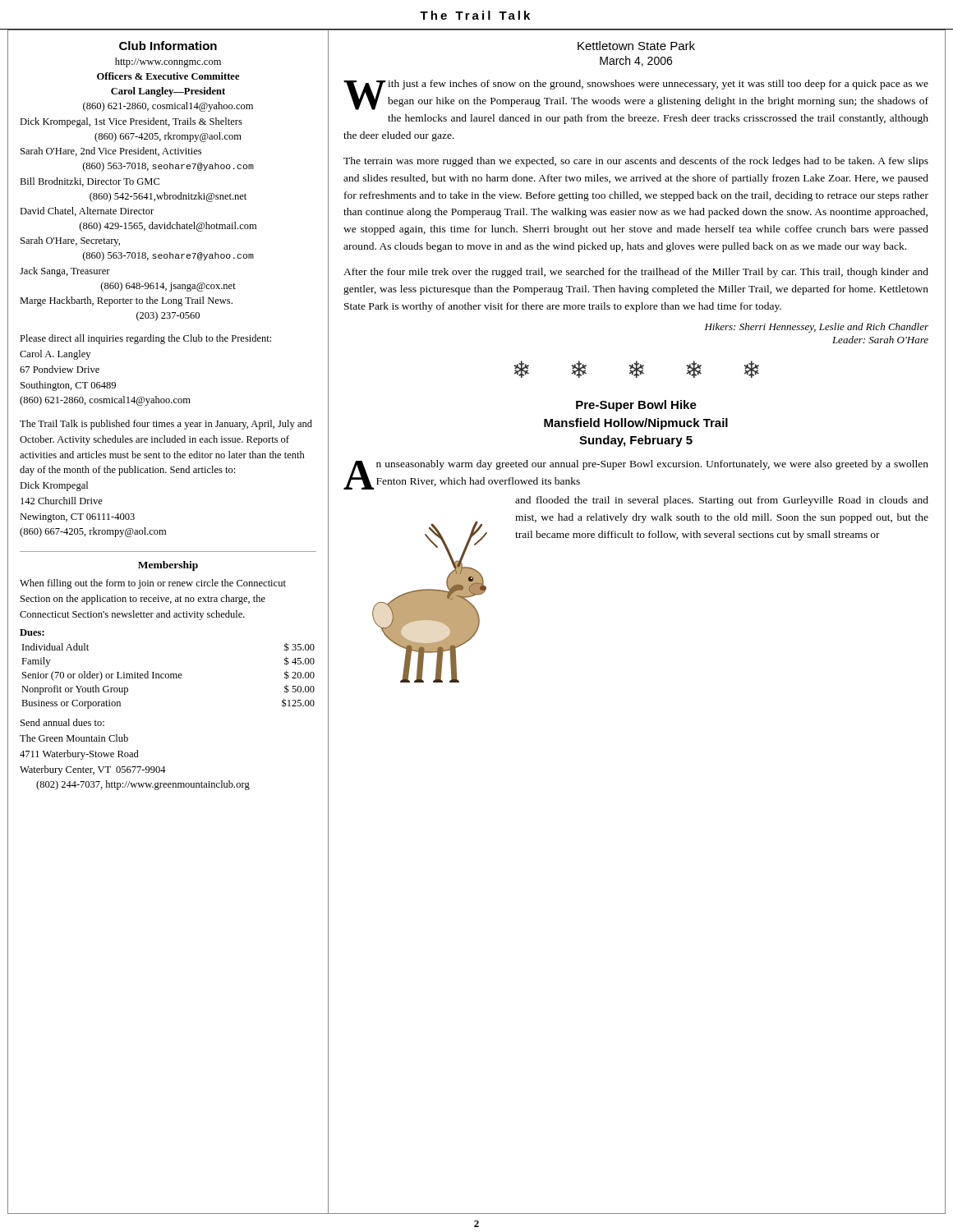Where does it say "Club Information"?
This screenshot has height=1232, width=953.
[168, 46]
